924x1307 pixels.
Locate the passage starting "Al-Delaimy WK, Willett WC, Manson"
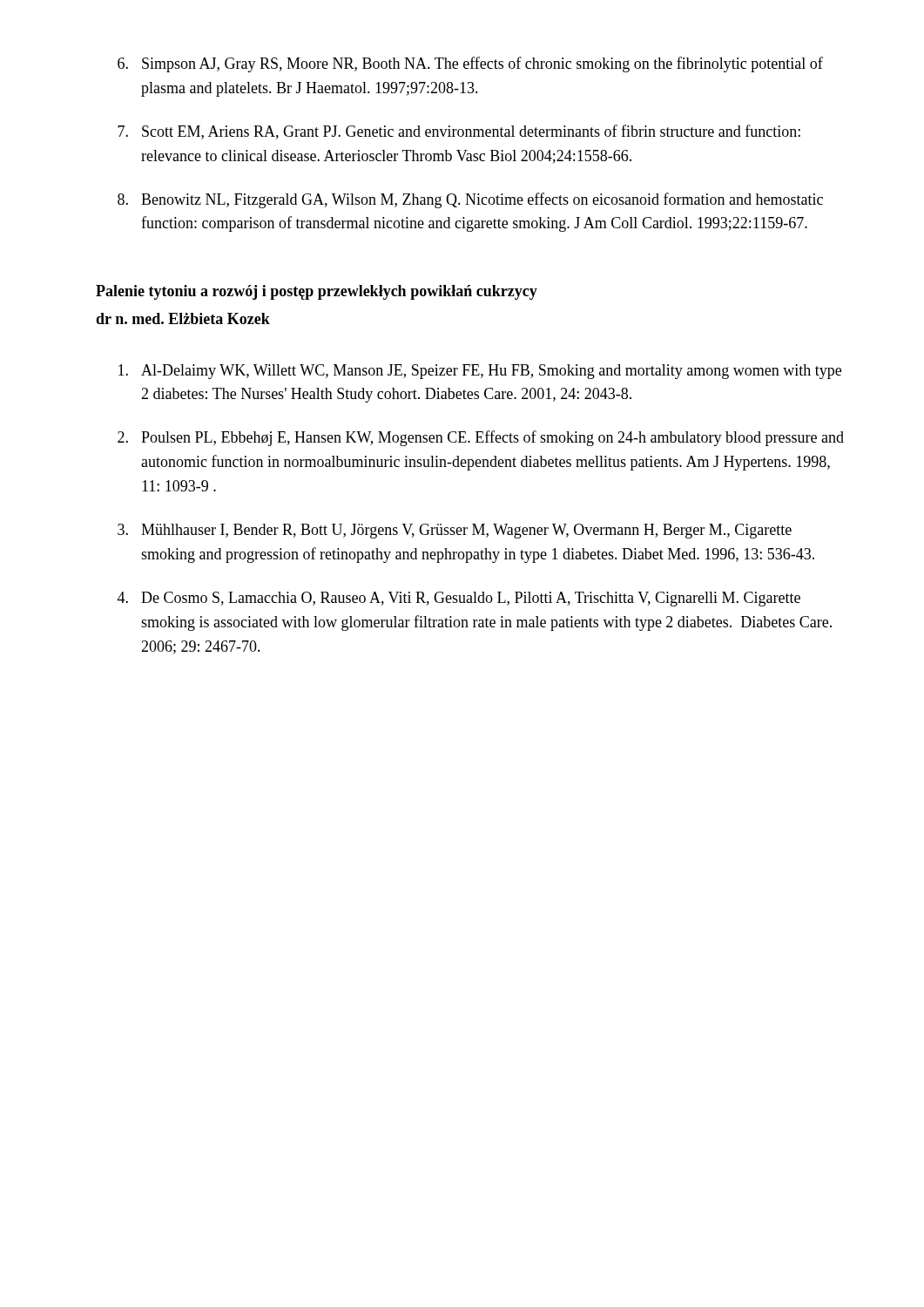coord(471,383)
